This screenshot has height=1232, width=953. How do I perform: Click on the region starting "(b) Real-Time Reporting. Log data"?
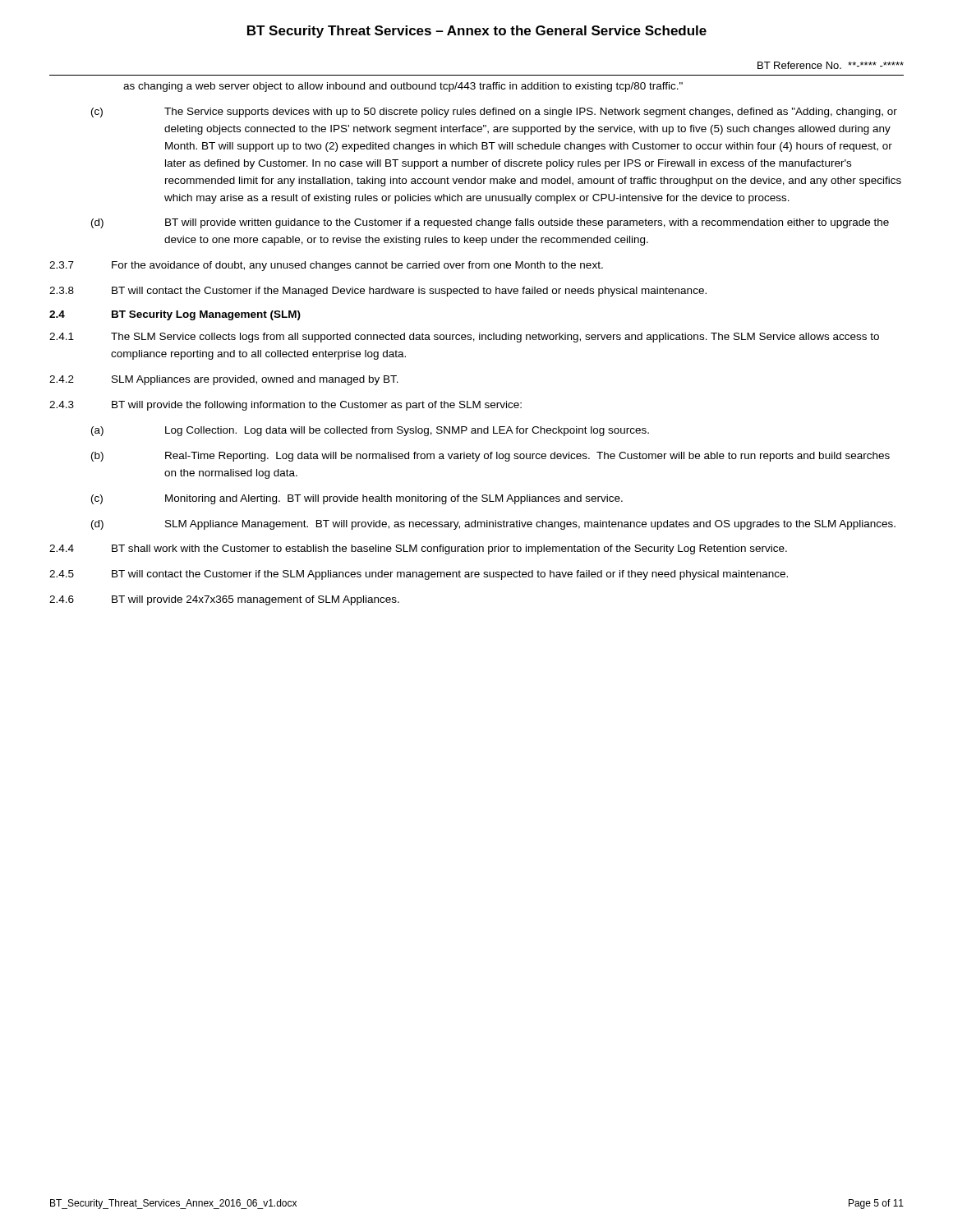tap(476, 465)
